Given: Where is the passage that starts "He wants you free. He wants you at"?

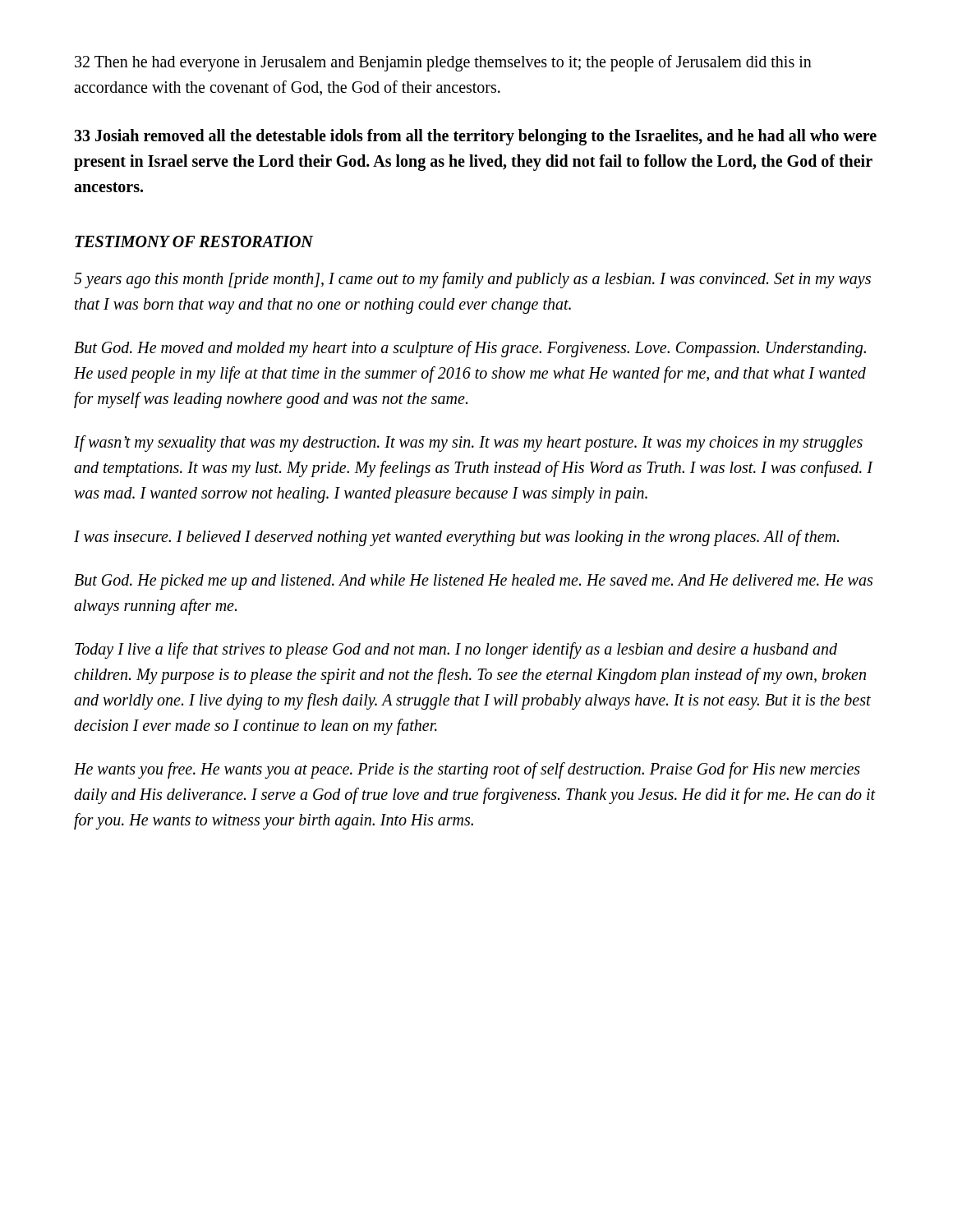Looking at the screenshot, I should (475, 794).
